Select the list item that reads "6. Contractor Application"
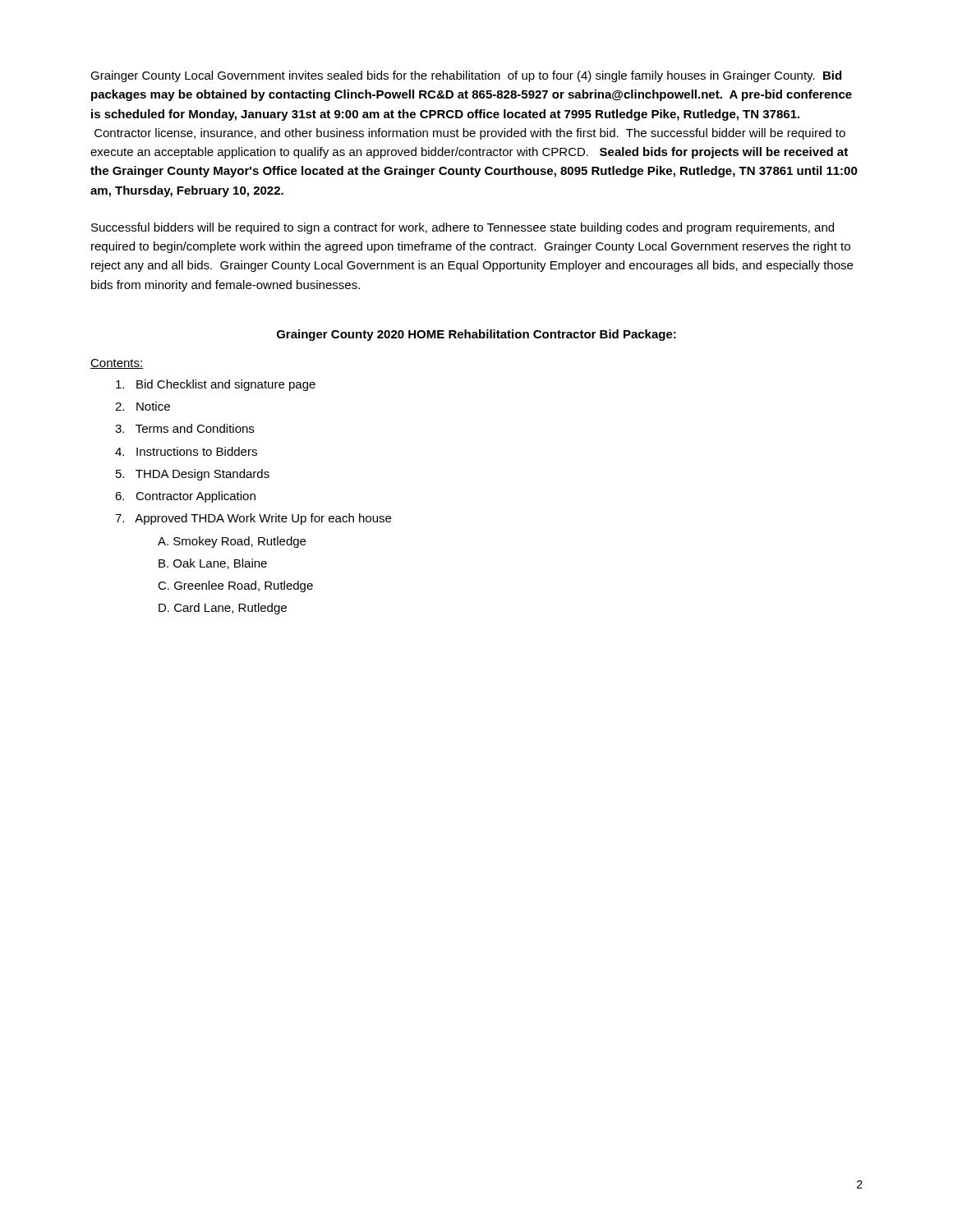Viewport: 953px width, 1232px height. (x=186, y=496)
